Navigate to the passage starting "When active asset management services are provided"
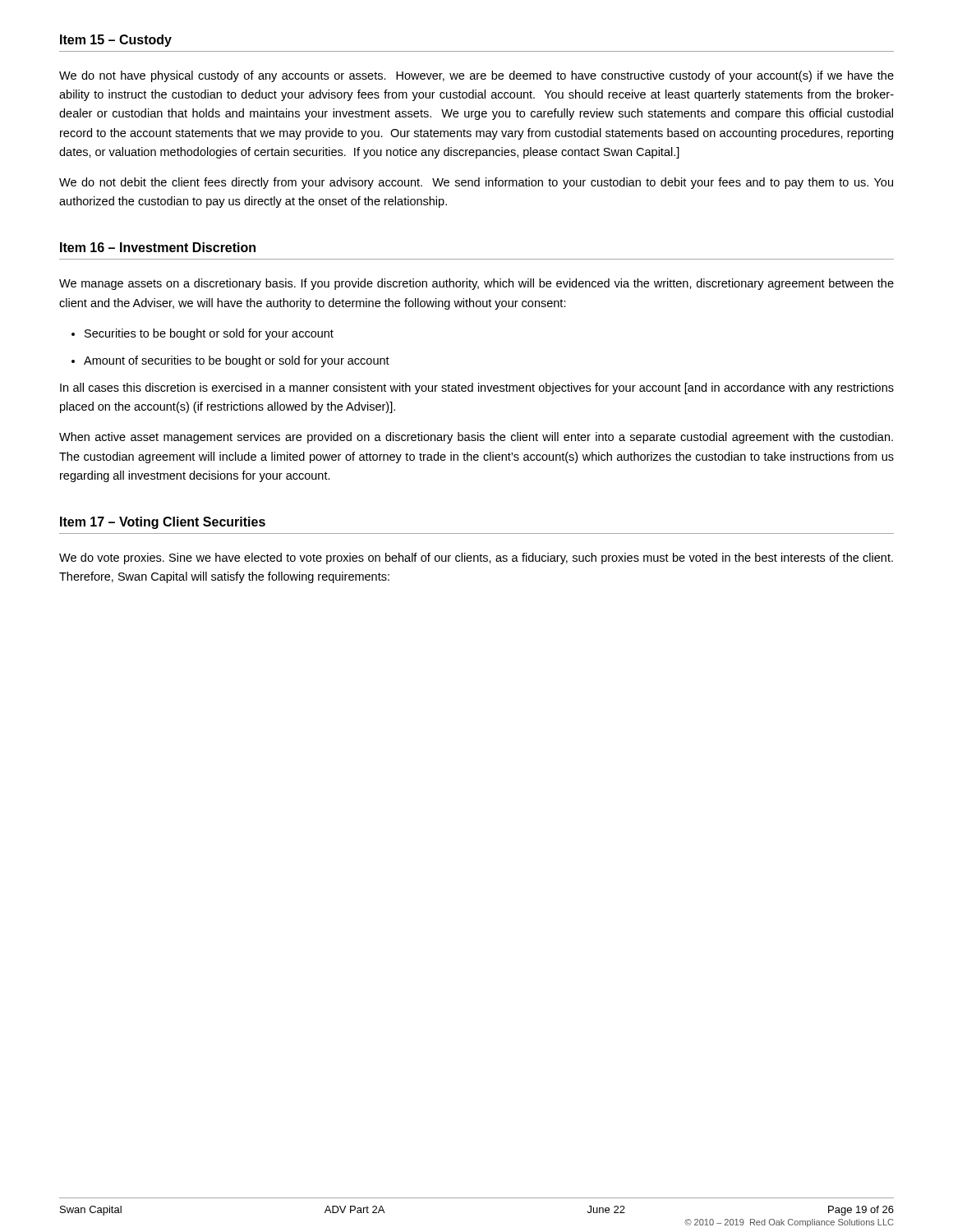The height and width of the screenshot is (1232, 953). coord(476,456)
